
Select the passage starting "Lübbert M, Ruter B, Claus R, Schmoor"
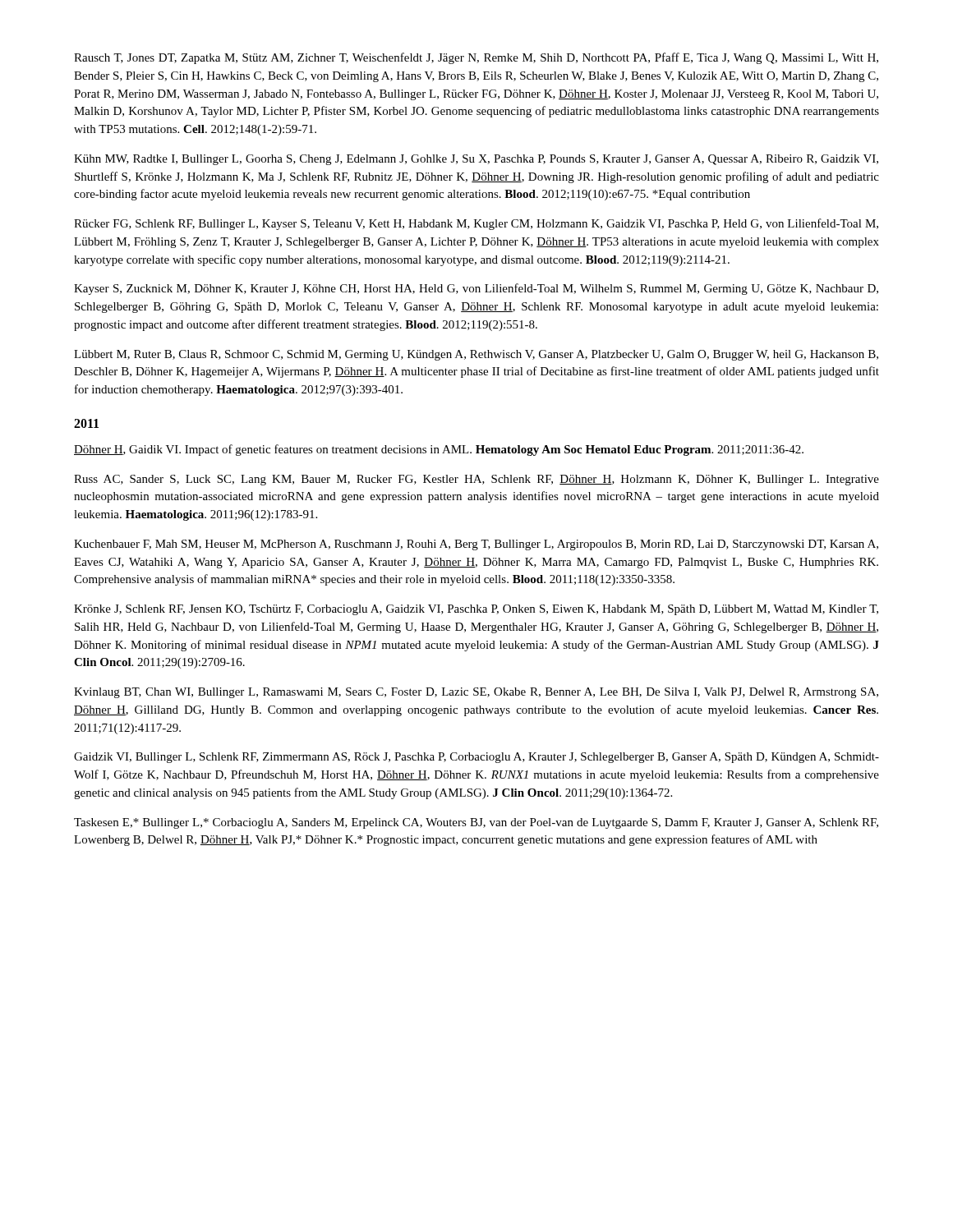pos(476,372)
